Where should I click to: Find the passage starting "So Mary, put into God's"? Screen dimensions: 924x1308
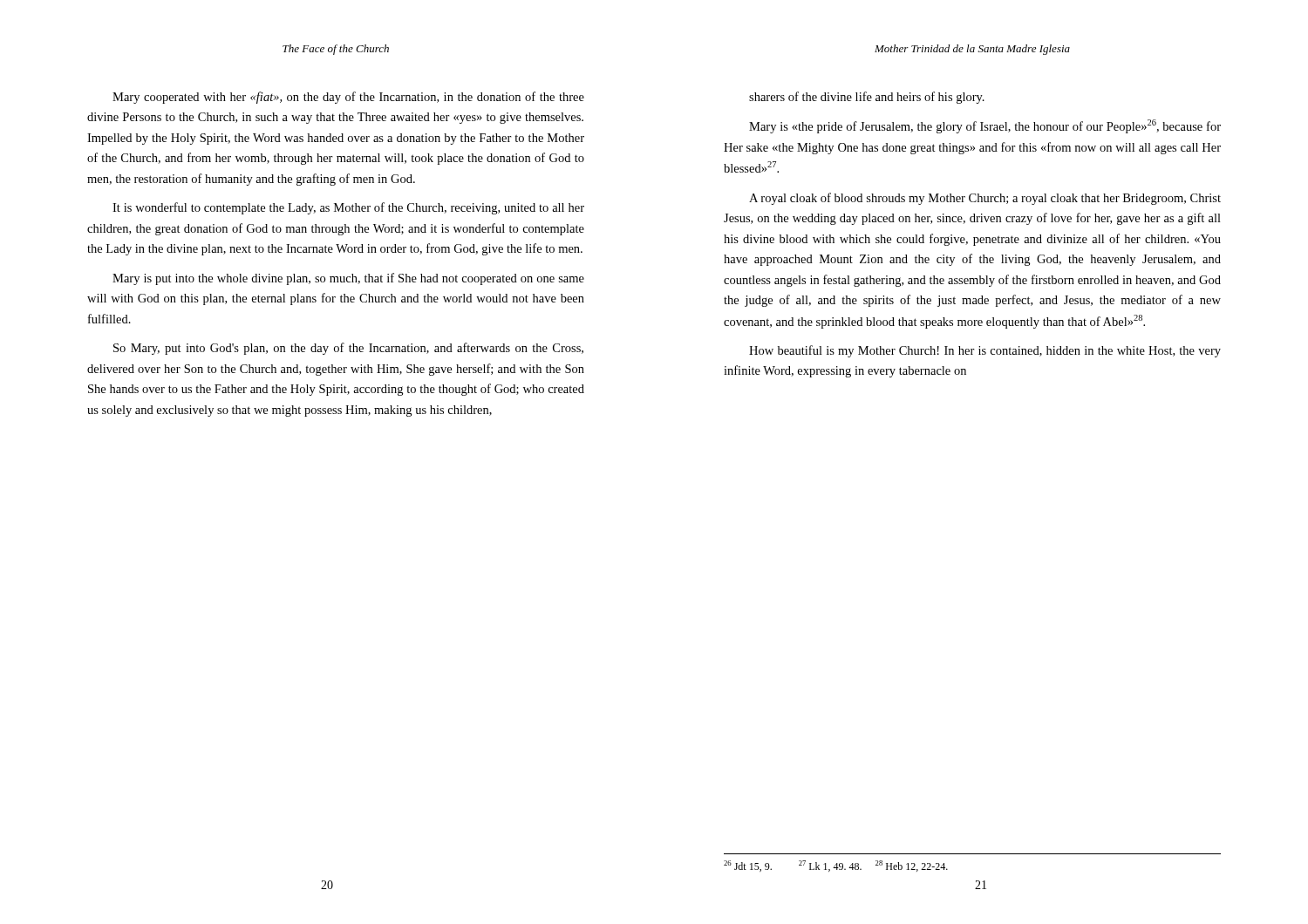coord(336,379)
